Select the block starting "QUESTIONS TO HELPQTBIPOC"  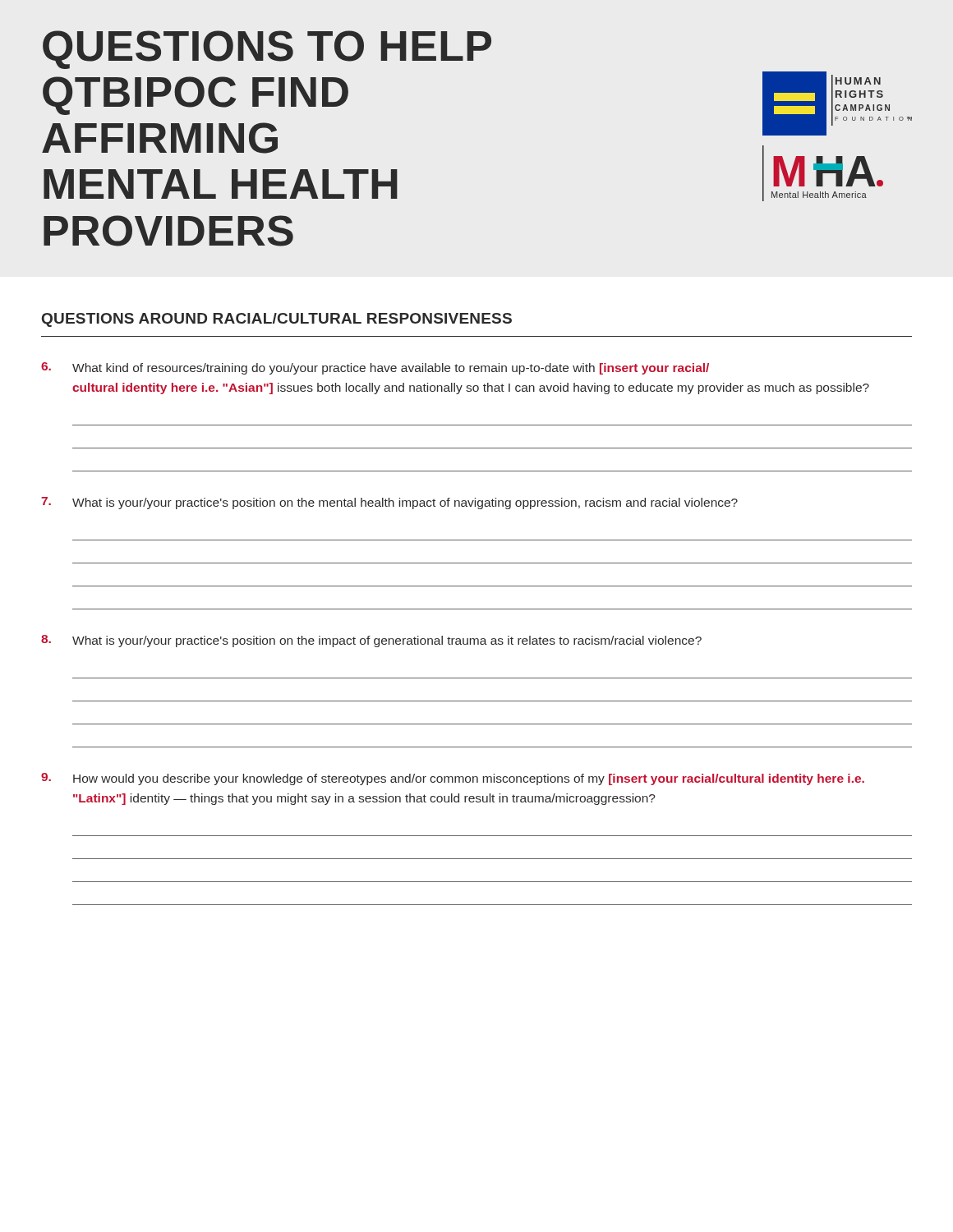point(267,50)
